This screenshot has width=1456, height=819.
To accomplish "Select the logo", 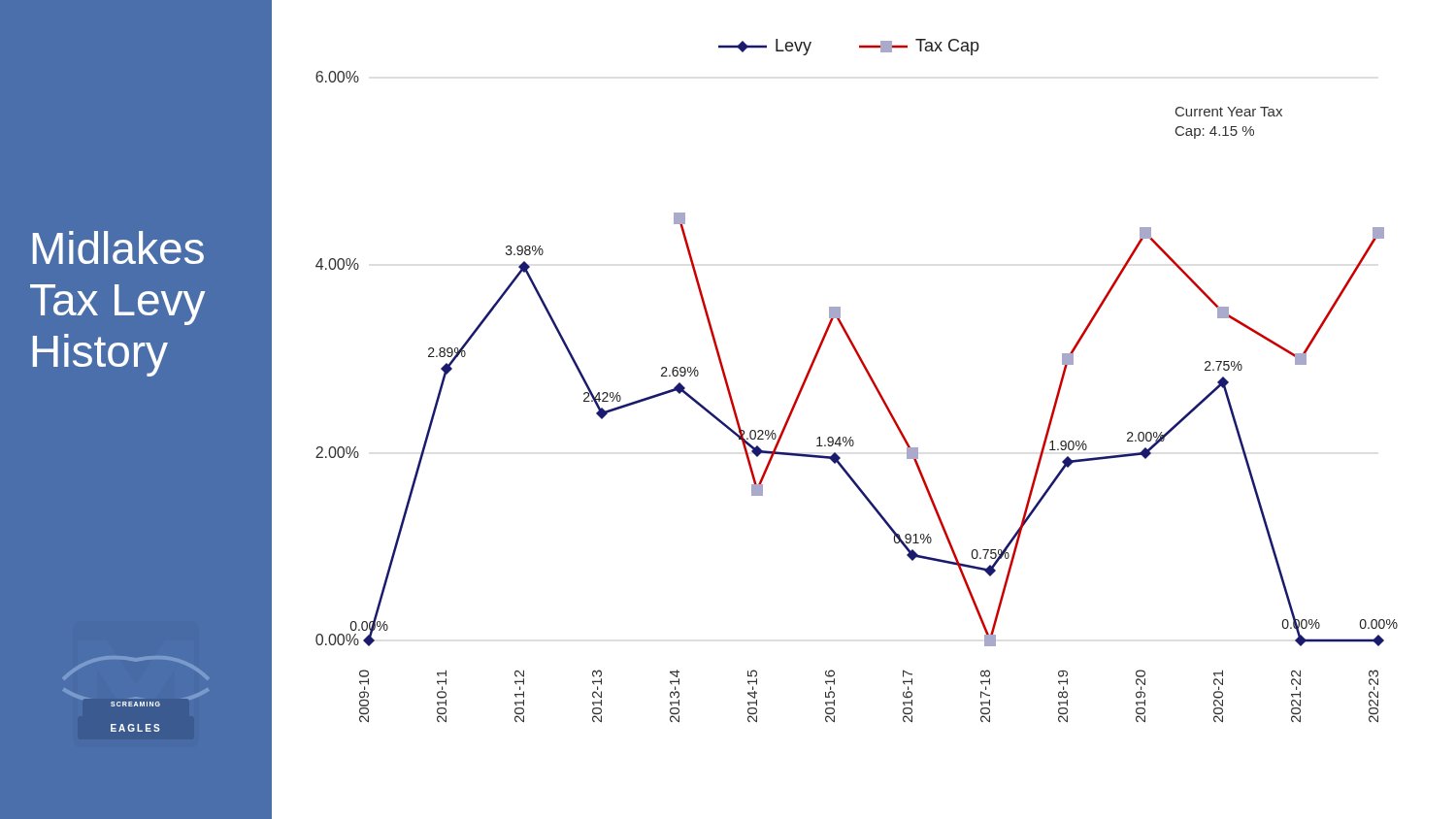I will coord(136,684).
